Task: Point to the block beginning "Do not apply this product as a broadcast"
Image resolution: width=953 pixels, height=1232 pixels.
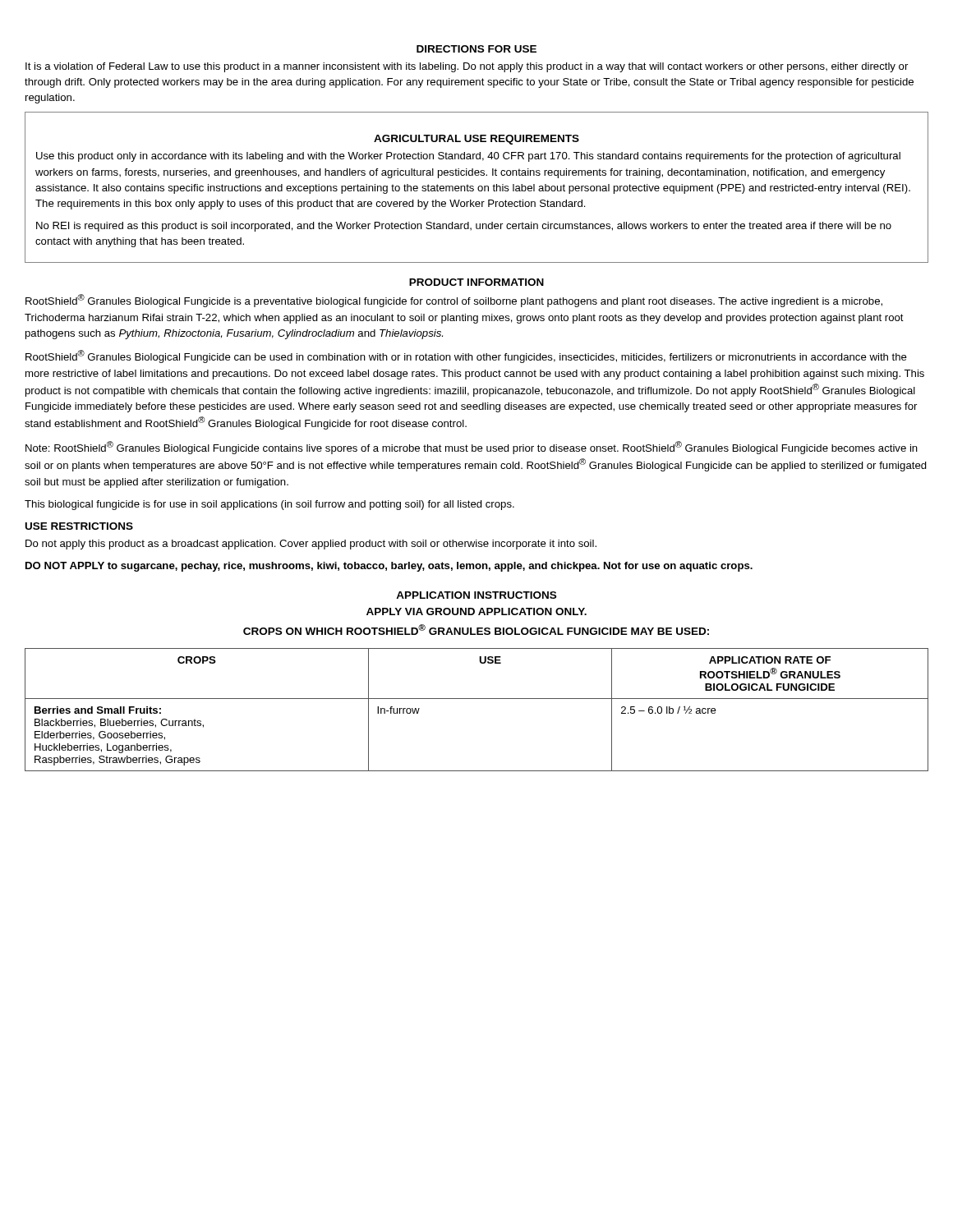Action: [x=311, y=544]
